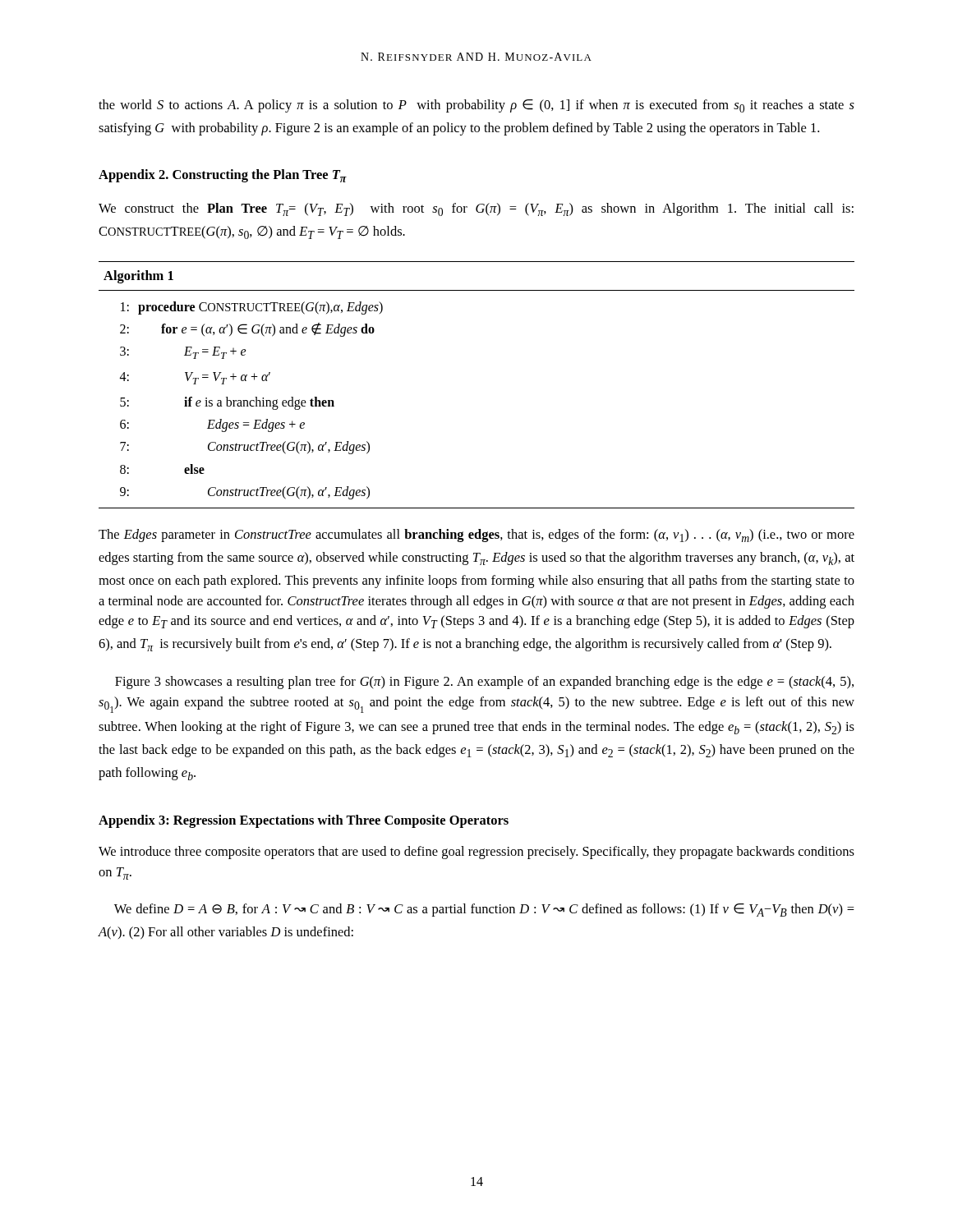The image size is (953, 1232).
Task: Select the table that reads "Algorithm 1 1: procedure"
Action: (x=476, y=385)
